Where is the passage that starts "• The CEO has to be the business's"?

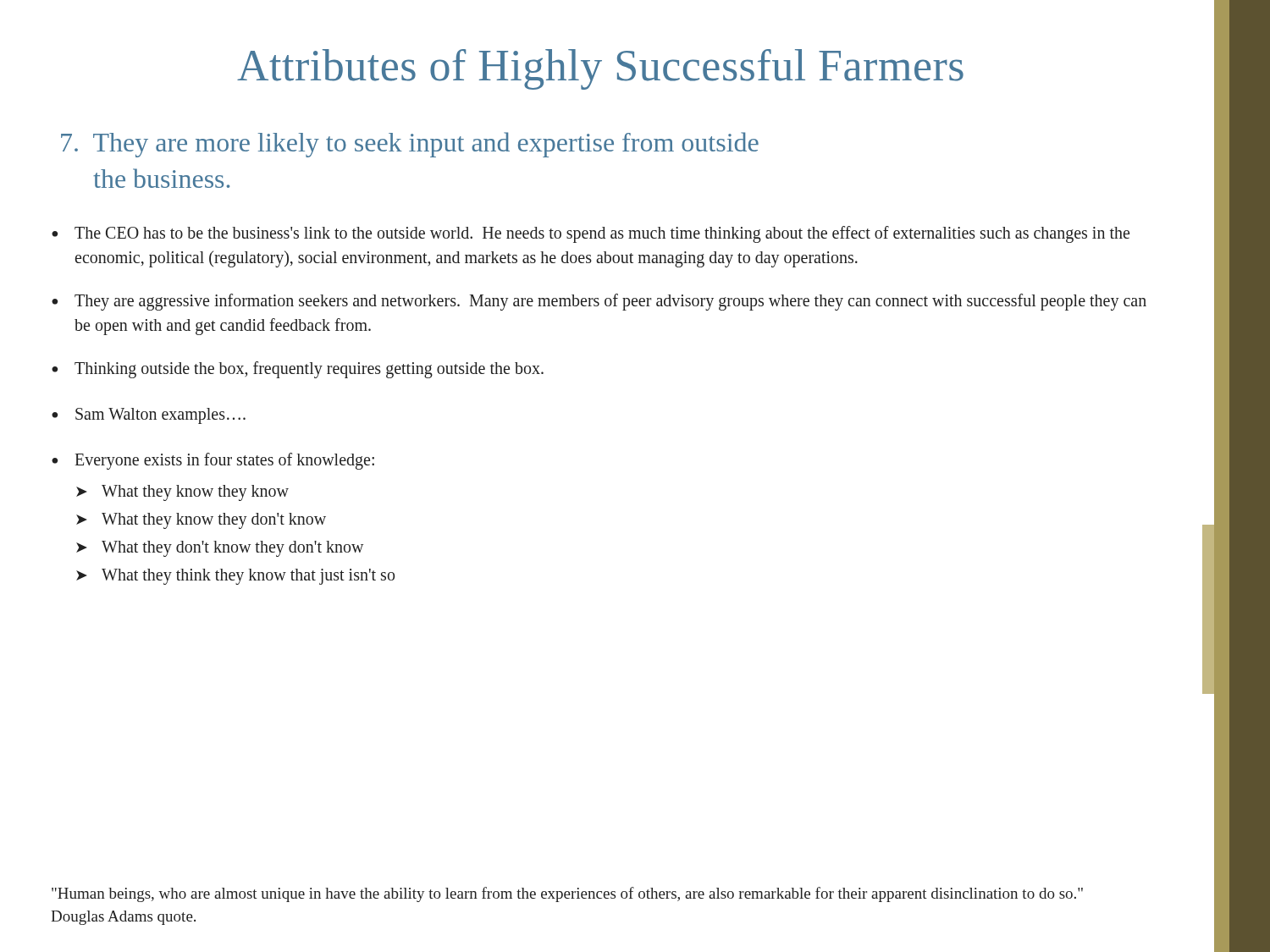tap(601, 246)
